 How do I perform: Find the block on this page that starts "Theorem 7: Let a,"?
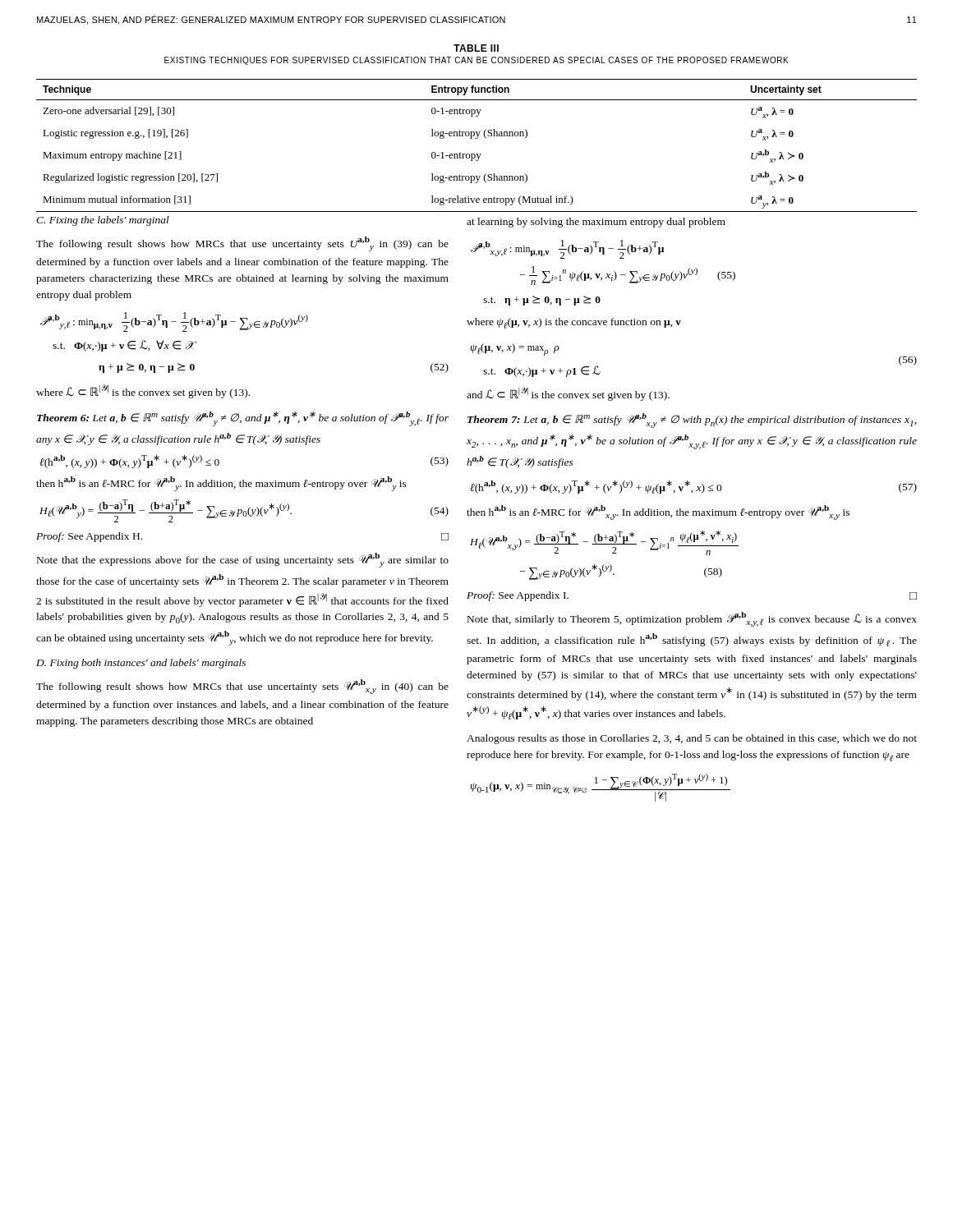pos(692,439)
